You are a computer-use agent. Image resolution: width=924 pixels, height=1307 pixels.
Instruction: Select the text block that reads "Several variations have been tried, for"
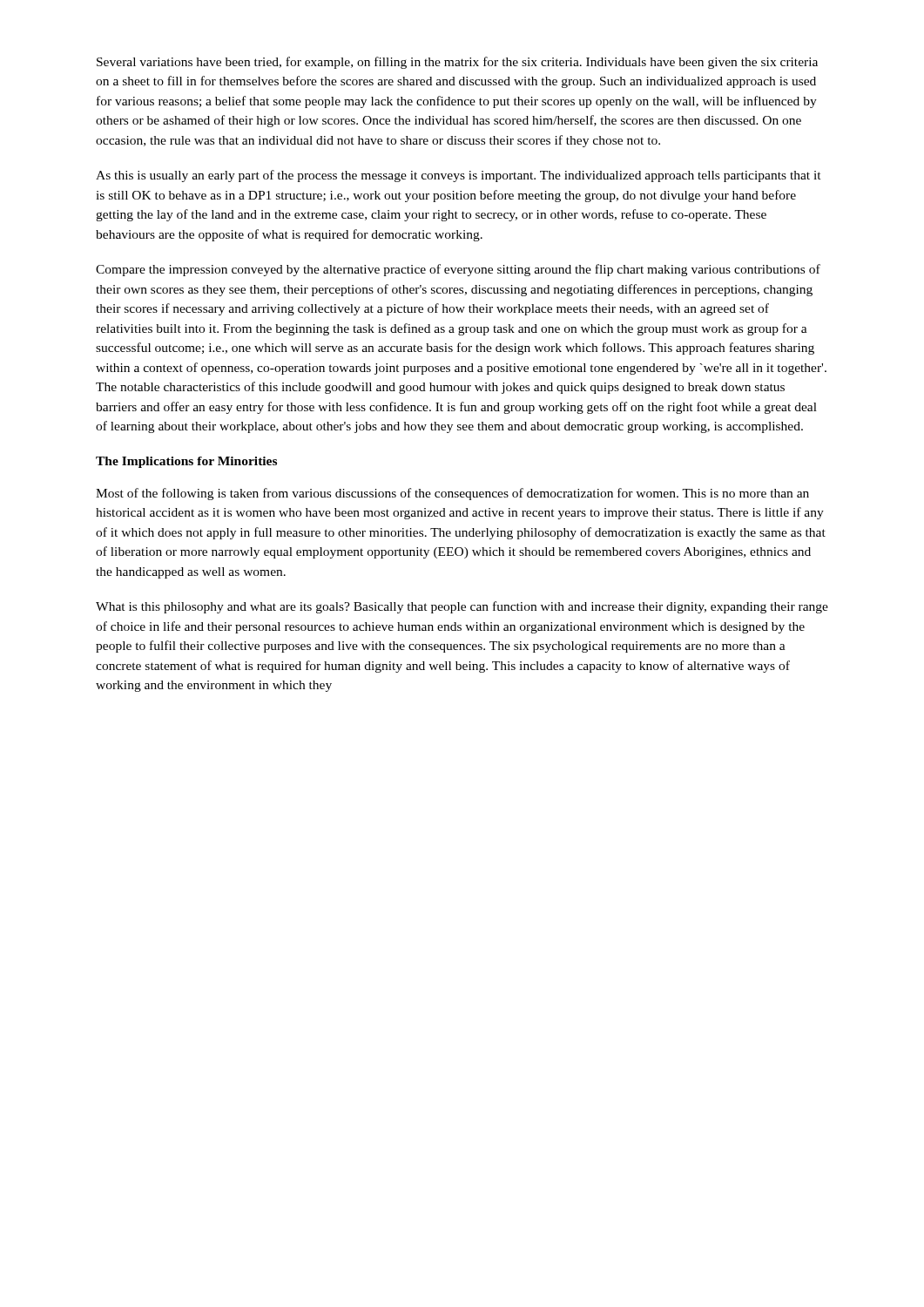[457, 101]
